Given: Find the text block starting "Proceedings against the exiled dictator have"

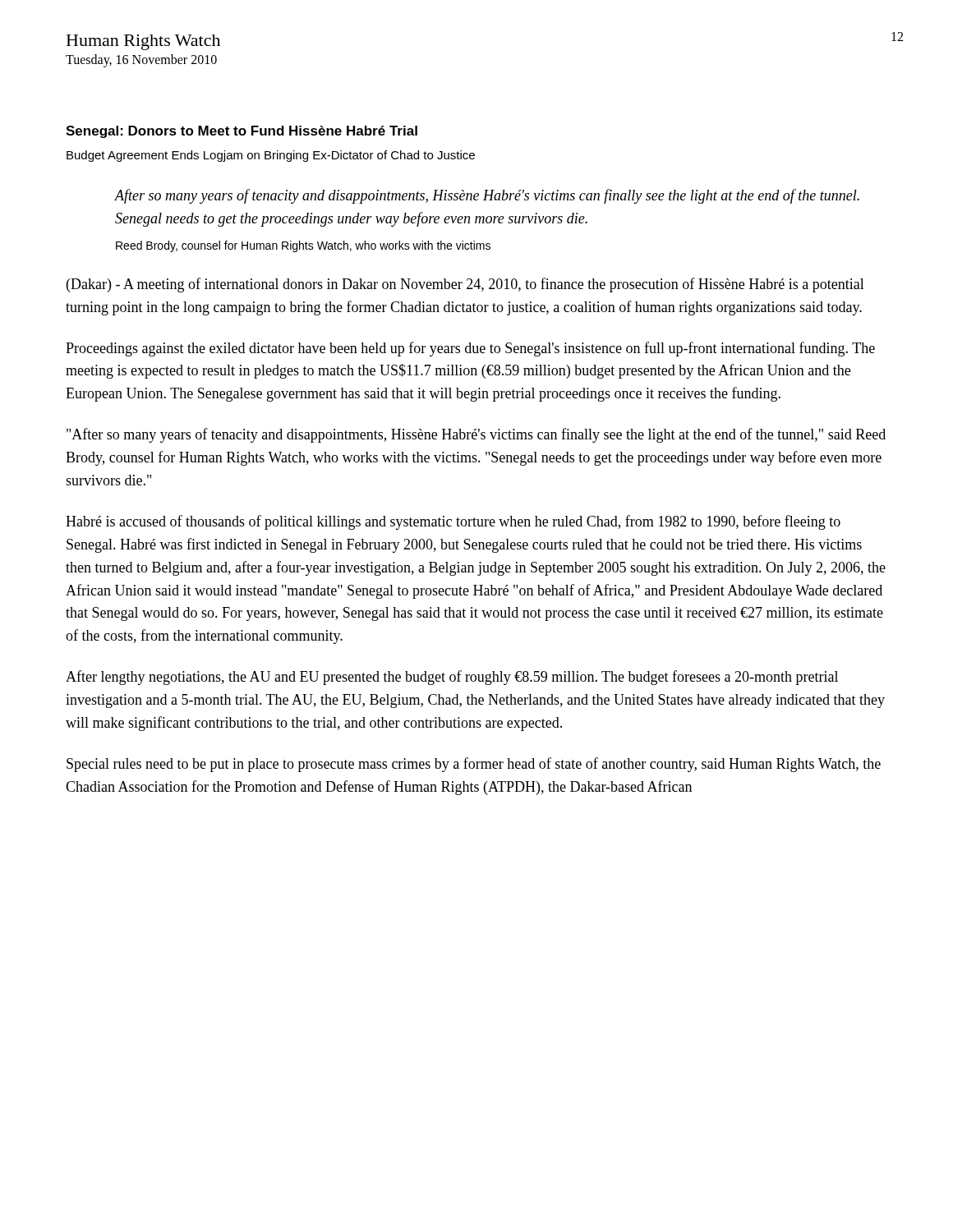Looking at the screenshot, I should tap(470, 371).
